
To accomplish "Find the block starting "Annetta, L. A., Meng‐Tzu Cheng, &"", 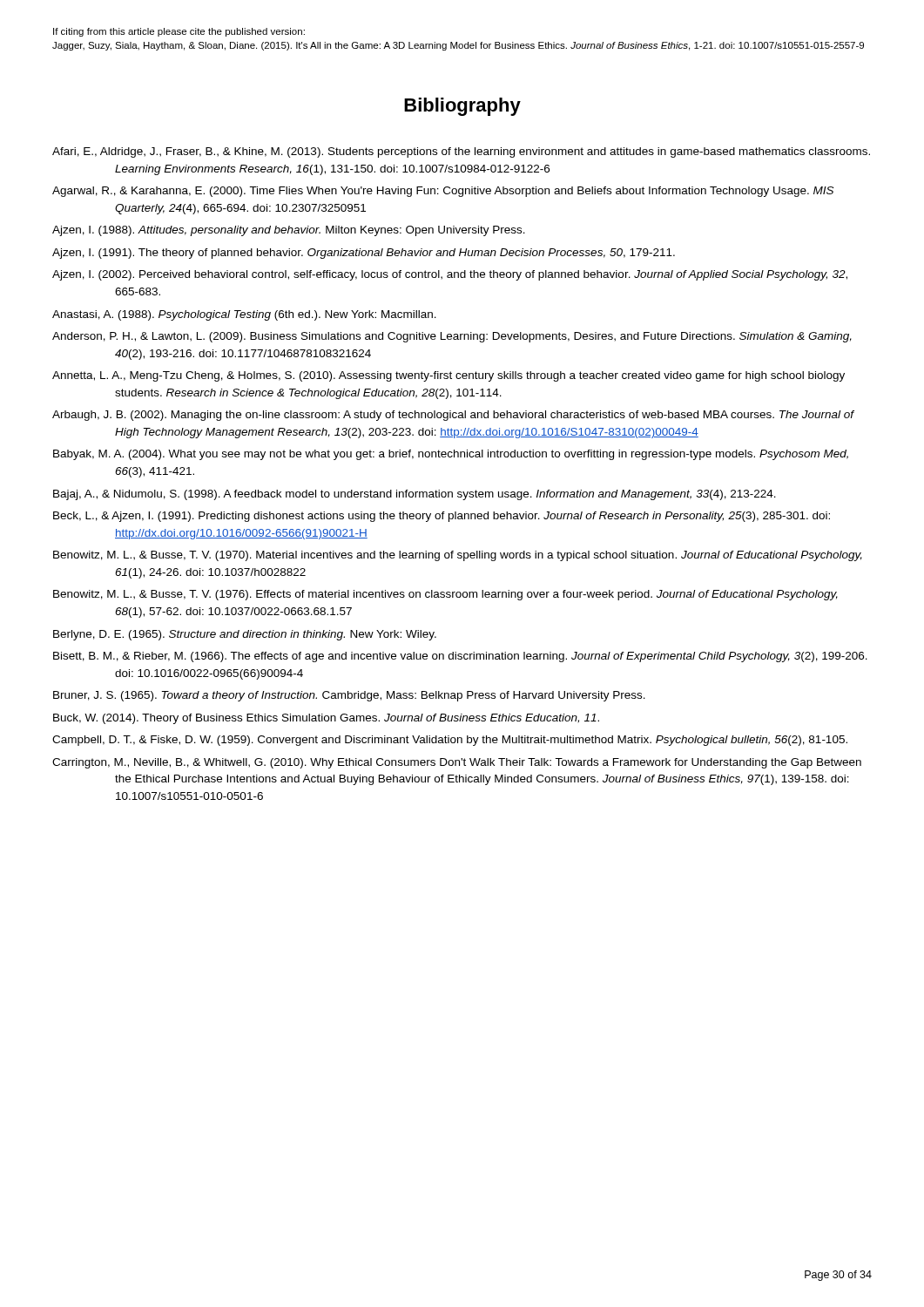I will pos(449,384).
